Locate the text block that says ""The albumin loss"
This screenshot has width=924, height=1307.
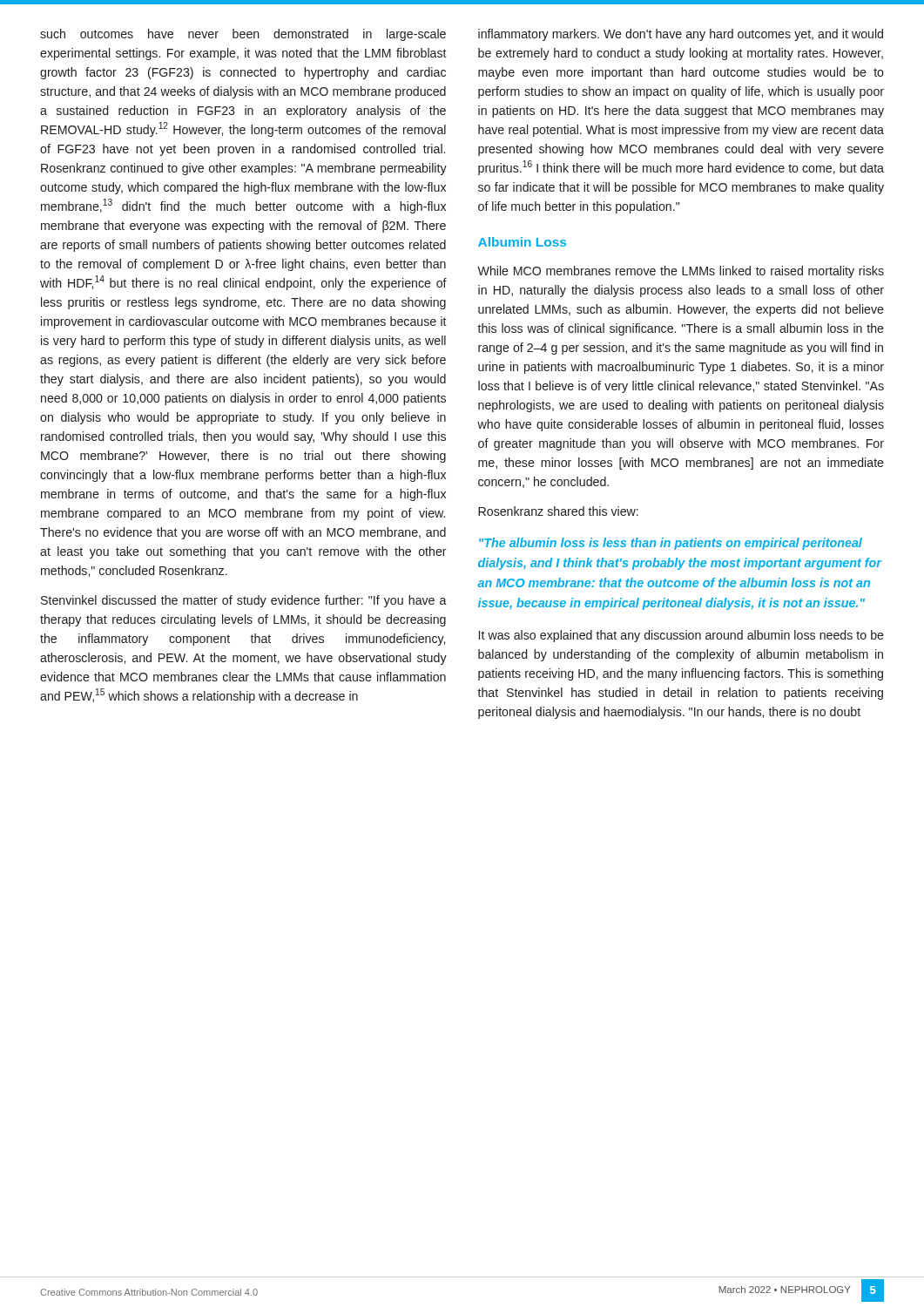[x=681, y=573]
